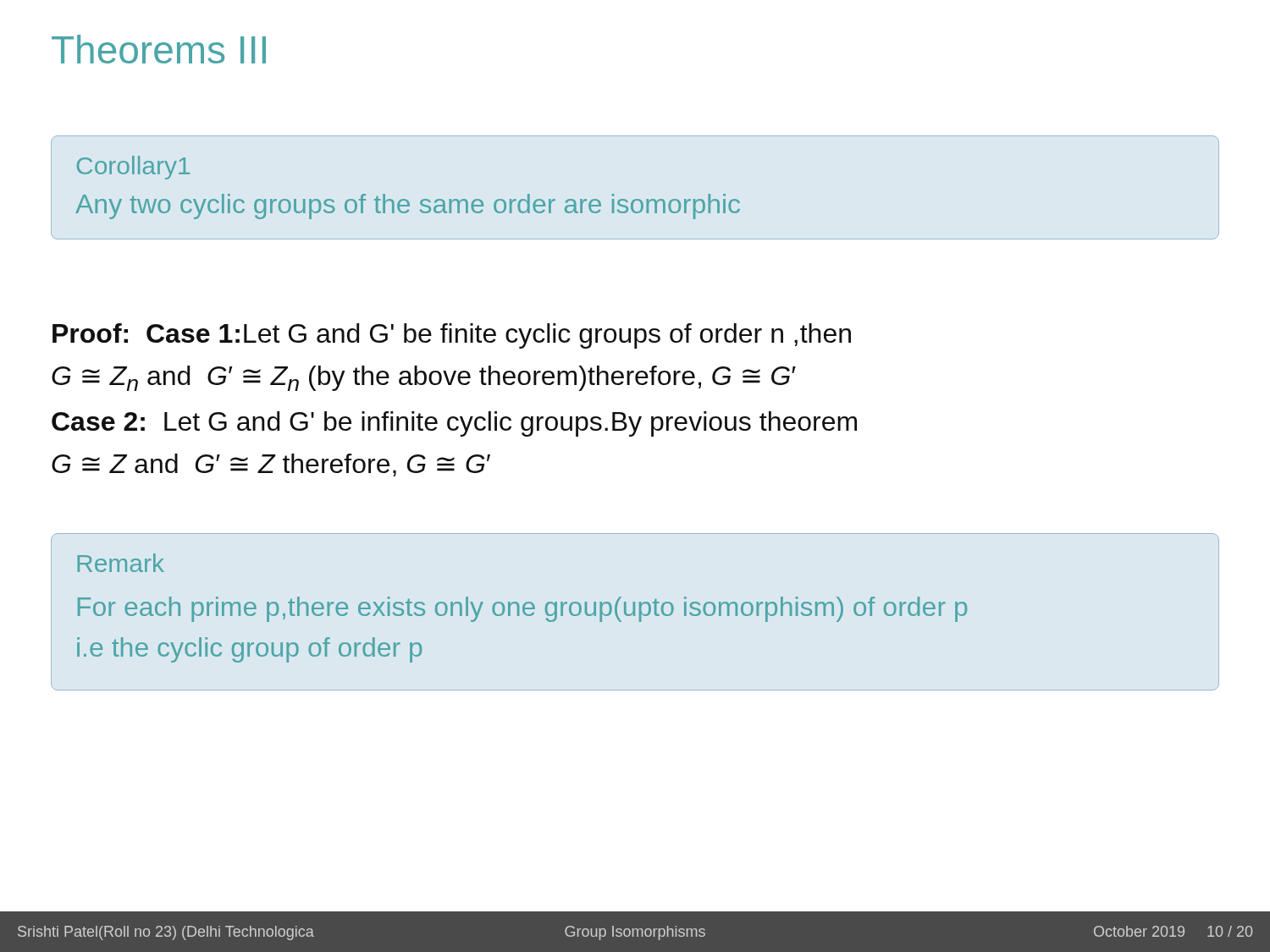
Task: Select the text block containing "Proof: Case 1:Let G and G'"
Action: (452, 336)
